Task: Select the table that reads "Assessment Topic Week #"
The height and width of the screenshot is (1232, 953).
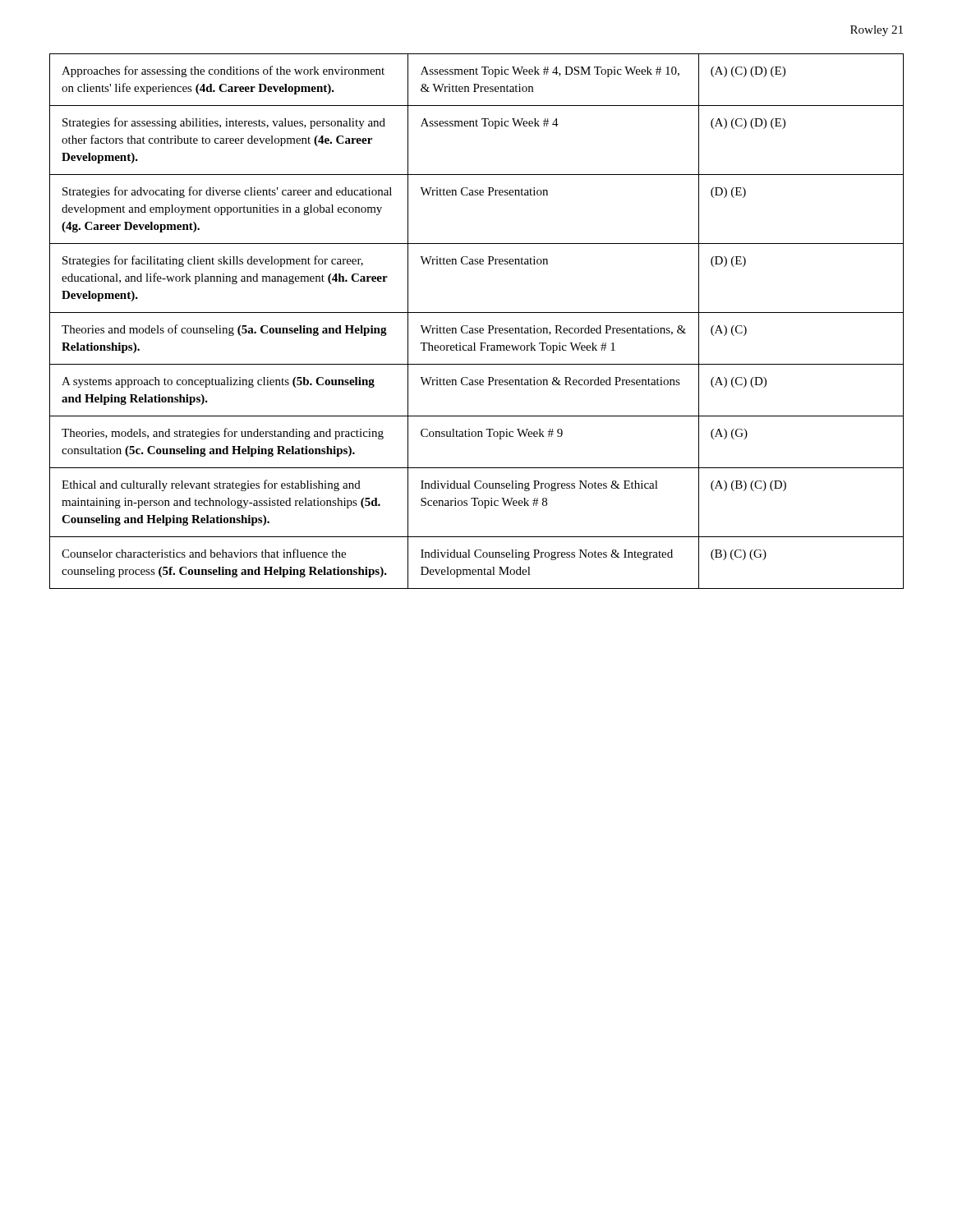Action: (476, 321)
